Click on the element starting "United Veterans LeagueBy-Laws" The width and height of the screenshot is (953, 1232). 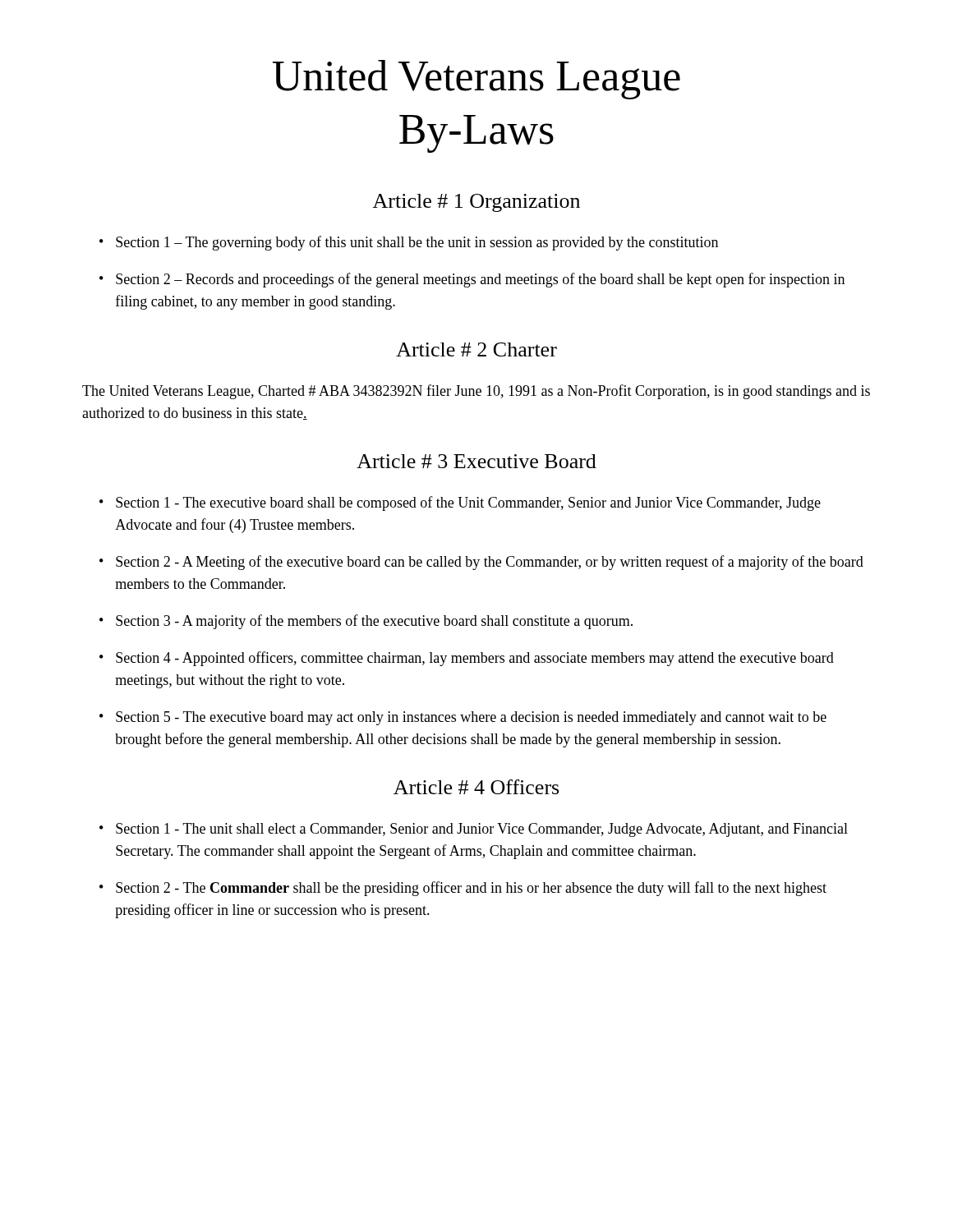tap(476, 103)
